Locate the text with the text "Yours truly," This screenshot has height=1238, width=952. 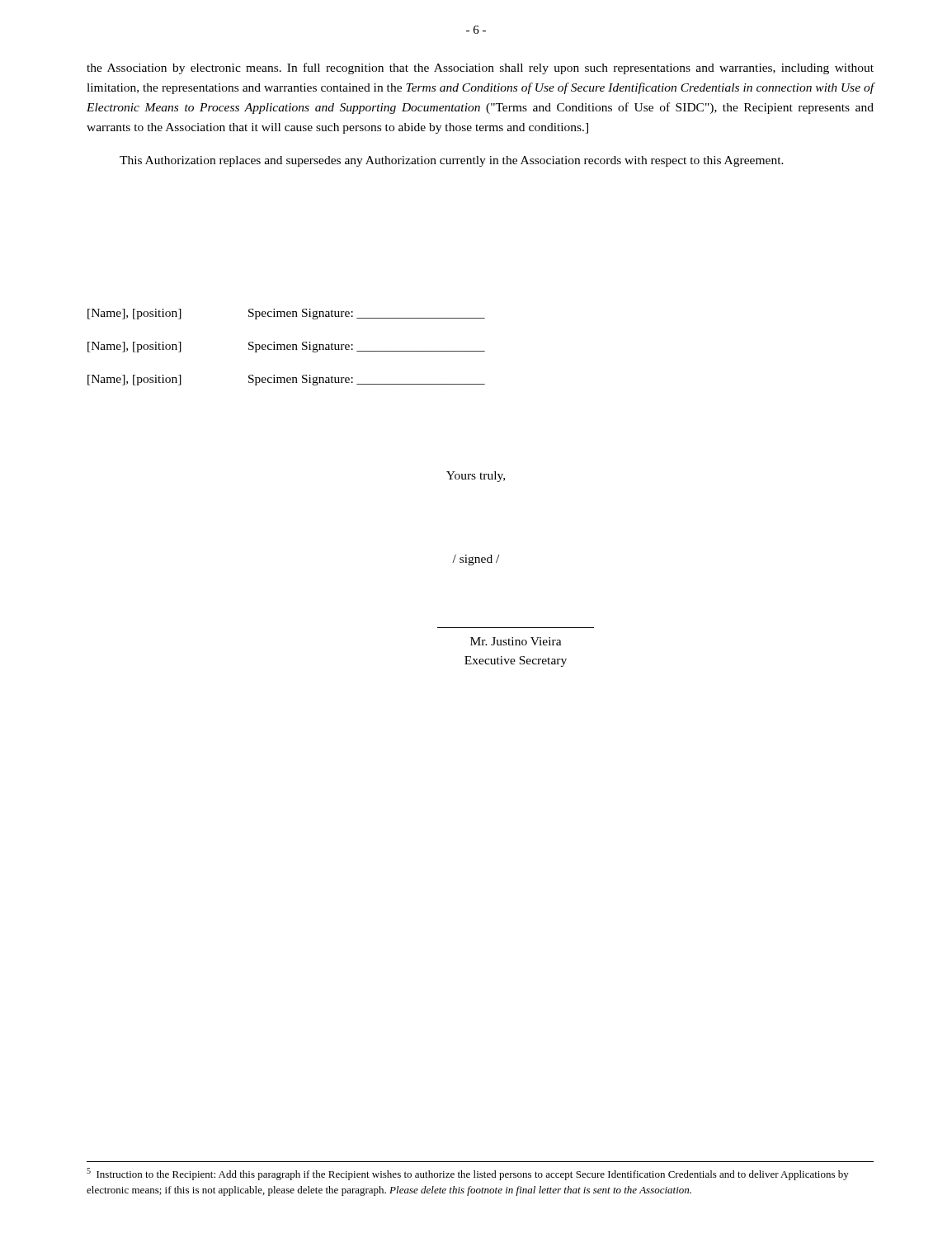point(476,475)
